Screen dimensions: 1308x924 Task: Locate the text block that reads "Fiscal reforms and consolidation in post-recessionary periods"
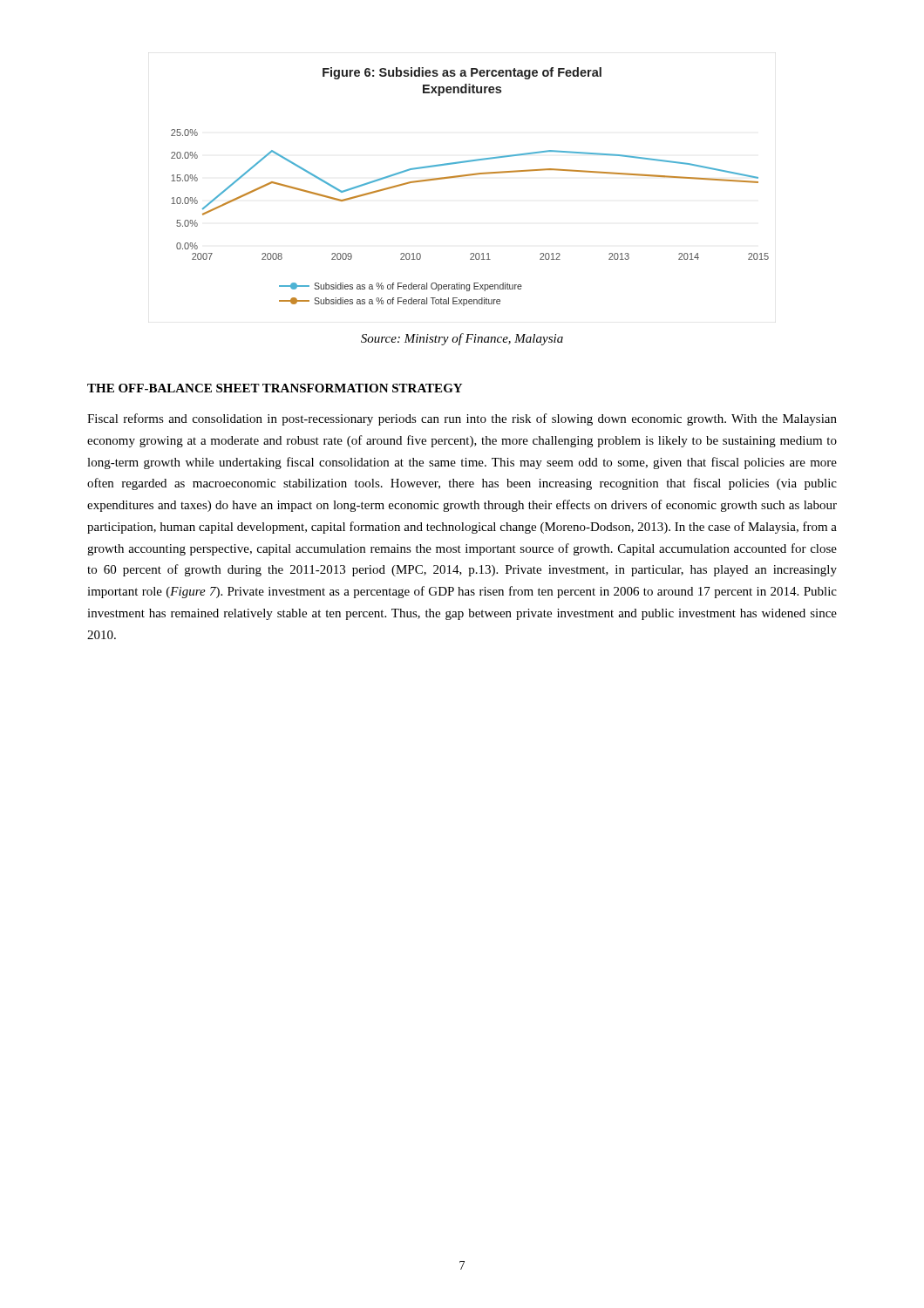pyautogui.click(x=462, y=526)
